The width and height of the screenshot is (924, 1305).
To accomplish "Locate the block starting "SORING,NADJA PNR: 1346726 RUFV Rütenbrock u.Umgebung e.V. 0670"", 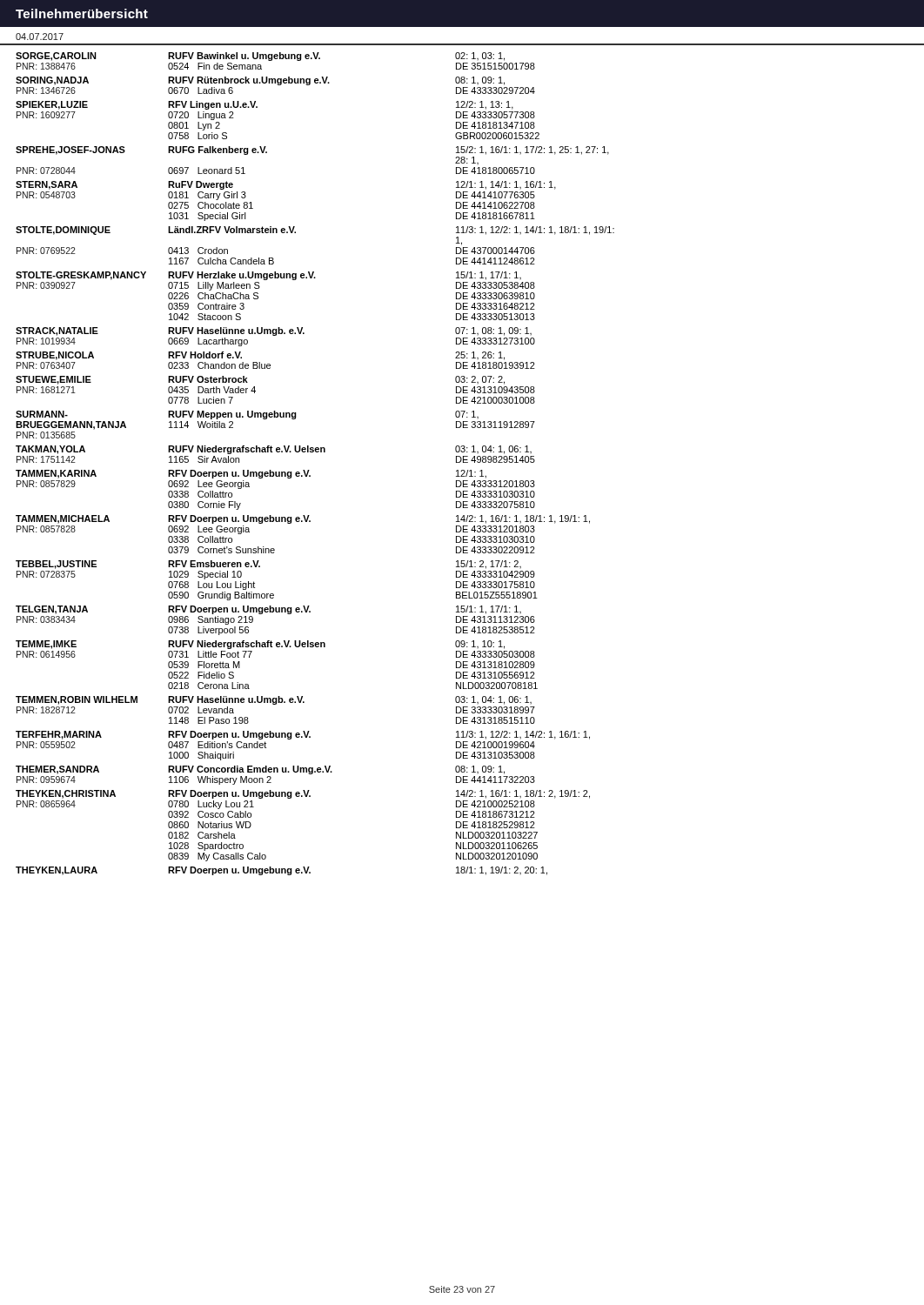I will [x=275, y=85].
